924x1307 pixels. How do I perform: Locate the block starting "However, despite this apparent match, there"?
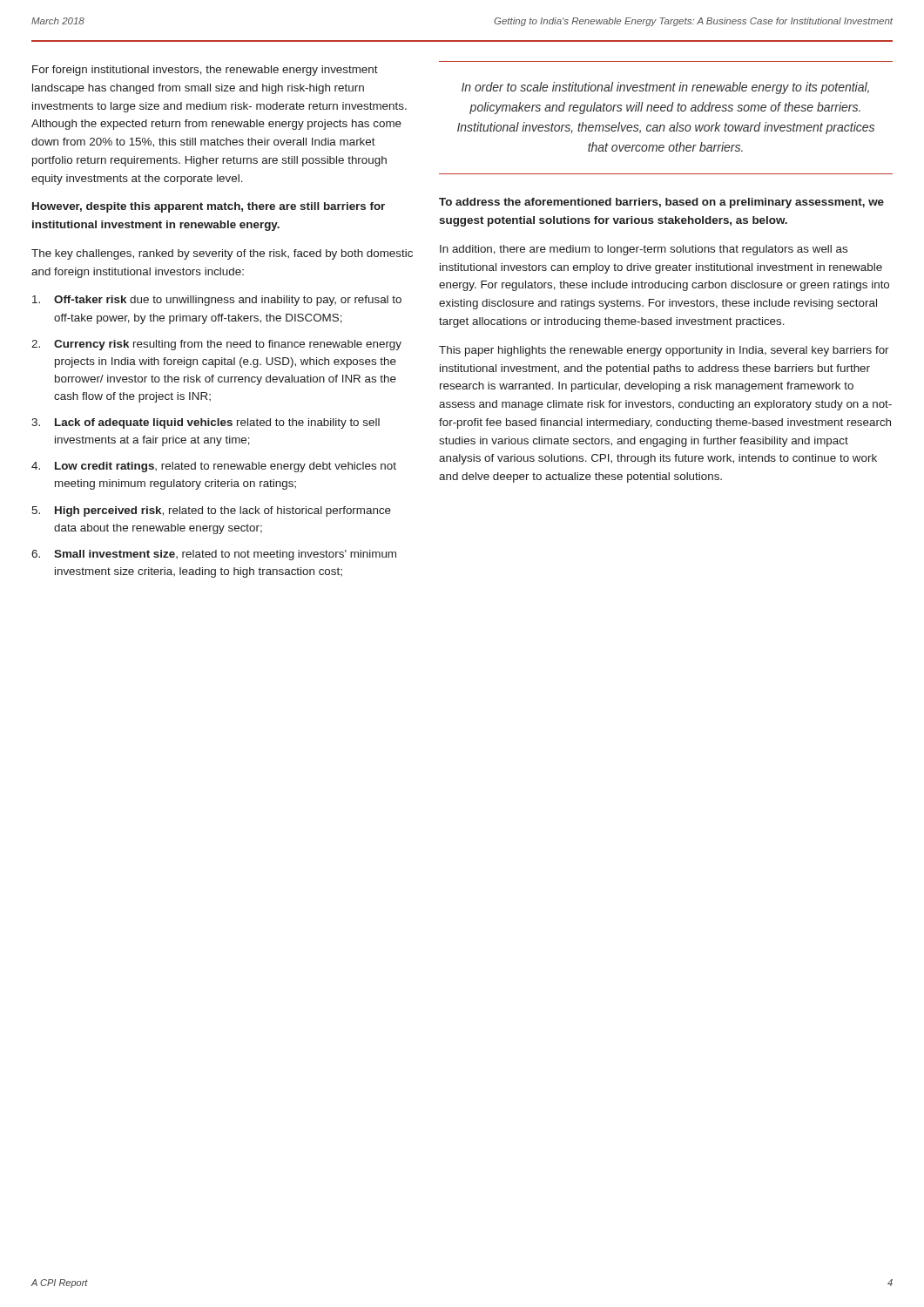pos(223,216)
